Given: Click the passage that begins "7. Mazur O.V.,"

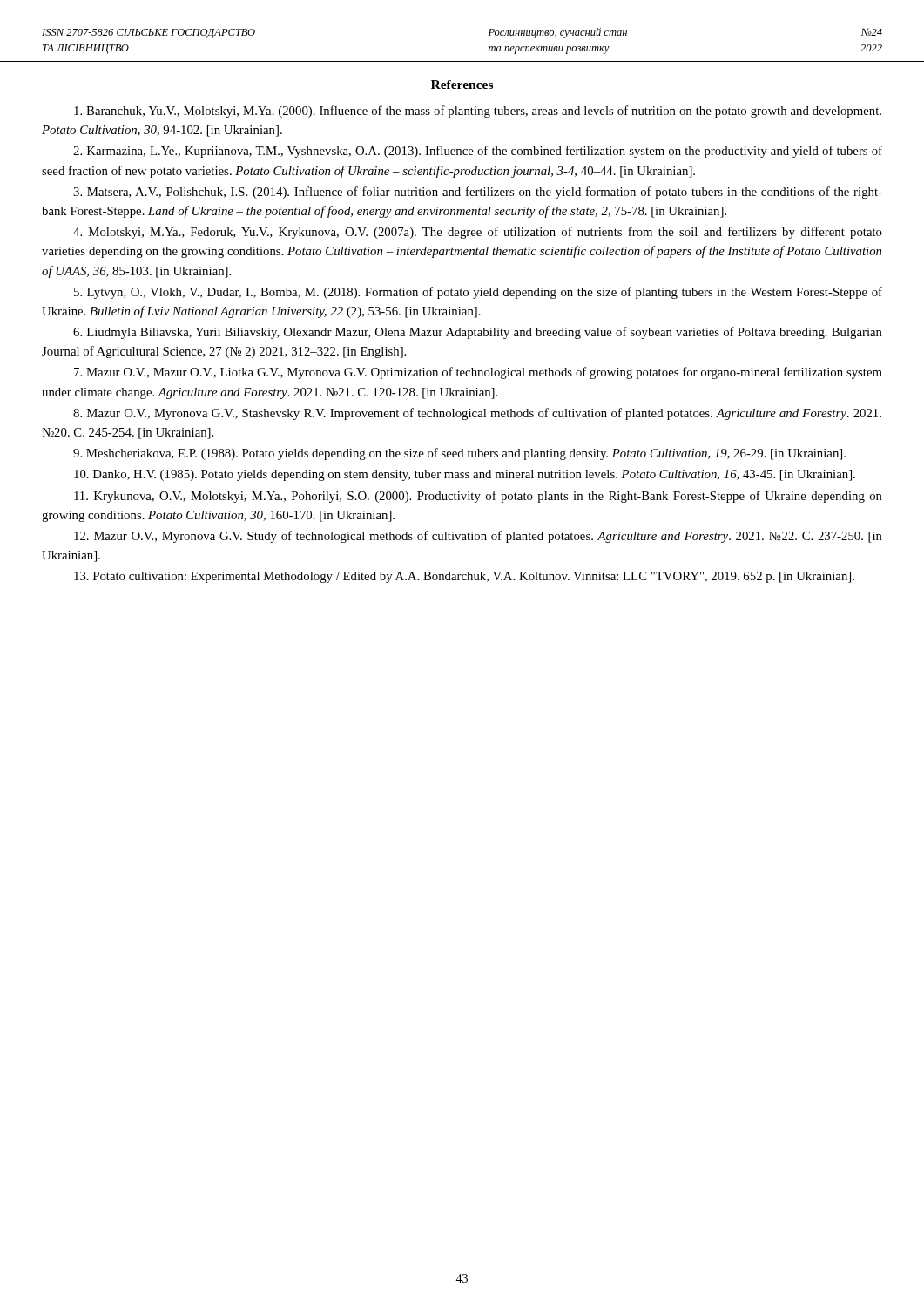Looking at the screenshot, I should pyautogui.click(x=462, y=382).
